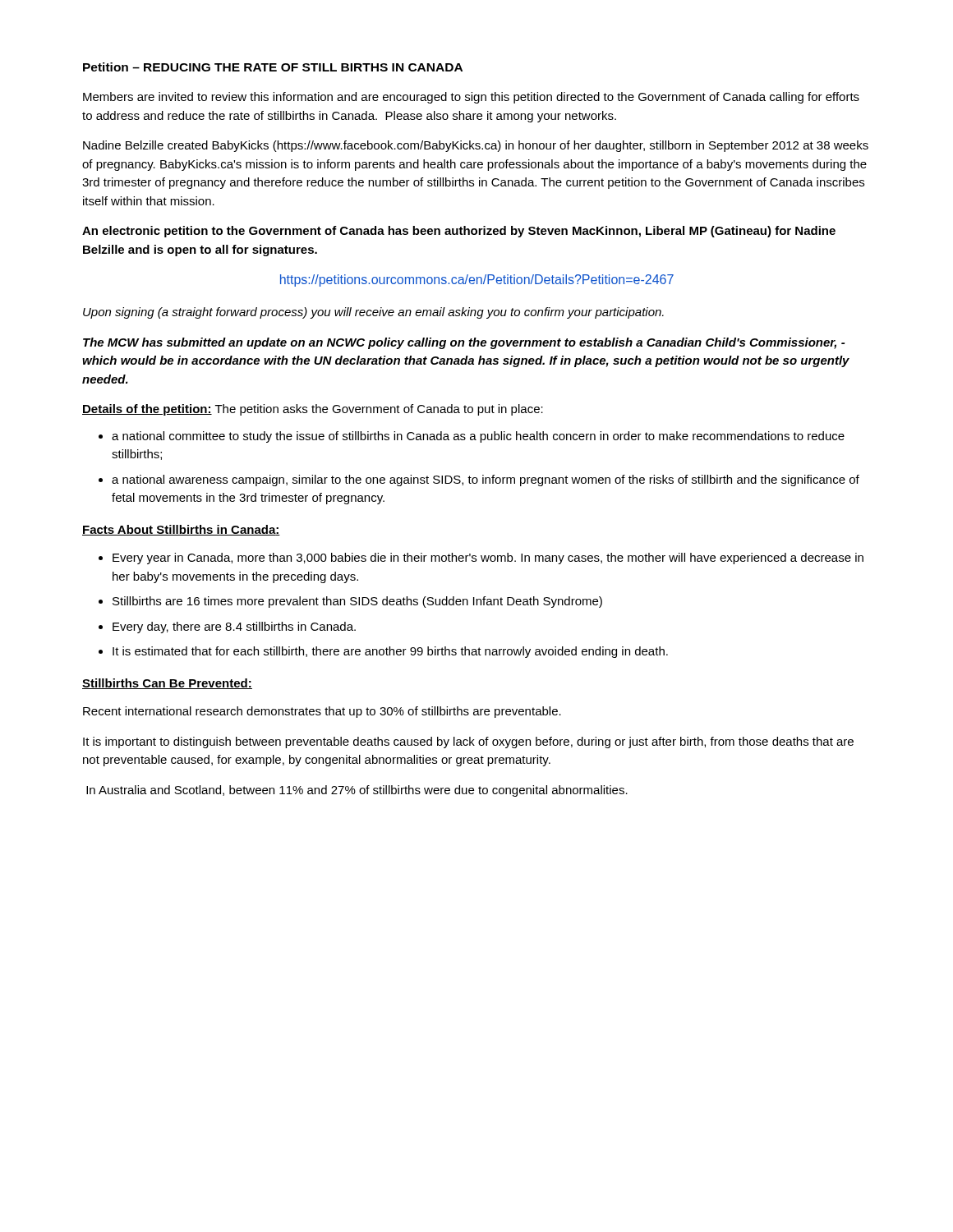
Task: Find the section header containing "Stillbirths Can Be Prevented:"
Action: (x=167, y=683)
